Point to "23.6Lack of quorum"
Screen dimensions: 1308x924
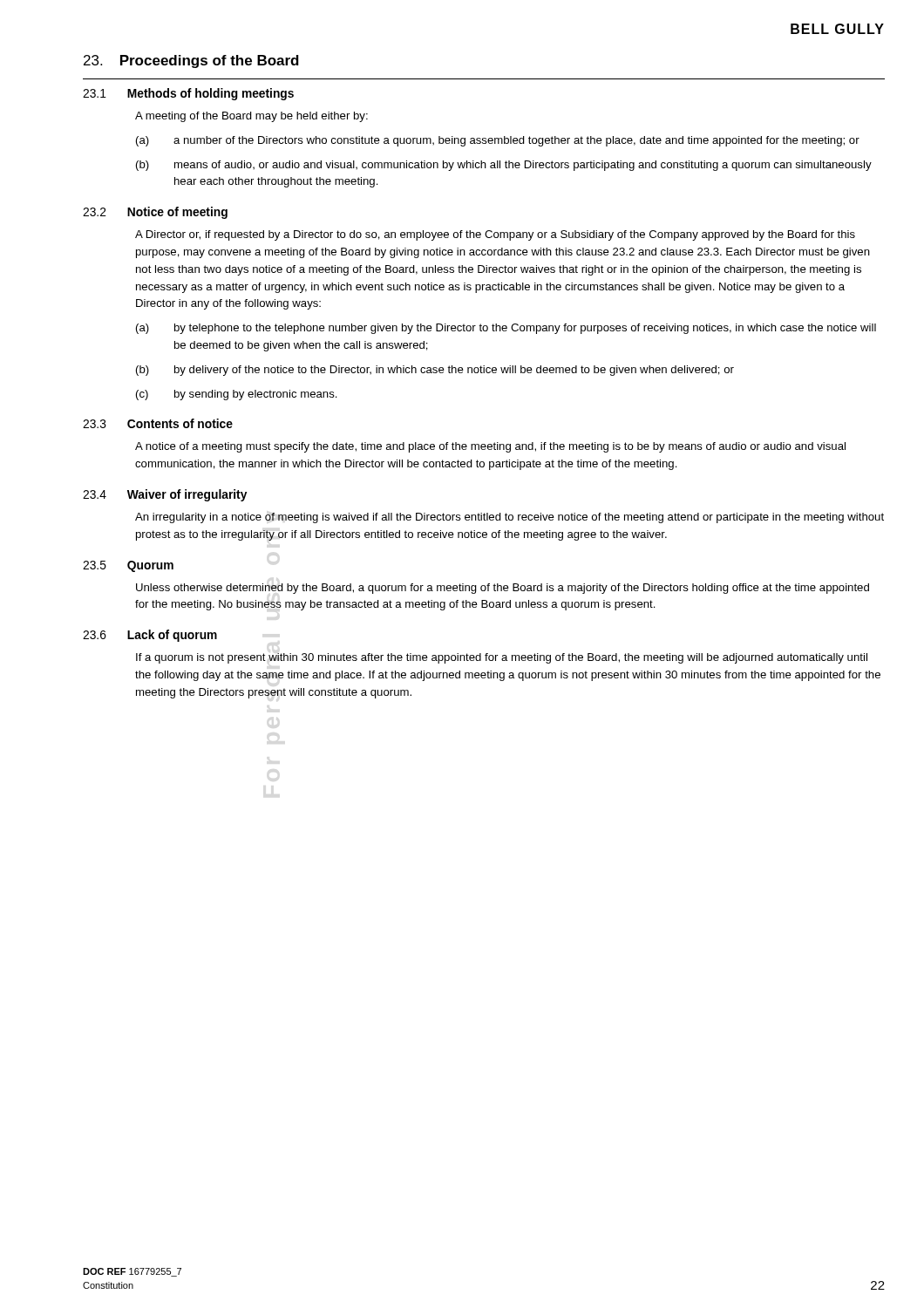click(150, 635)
